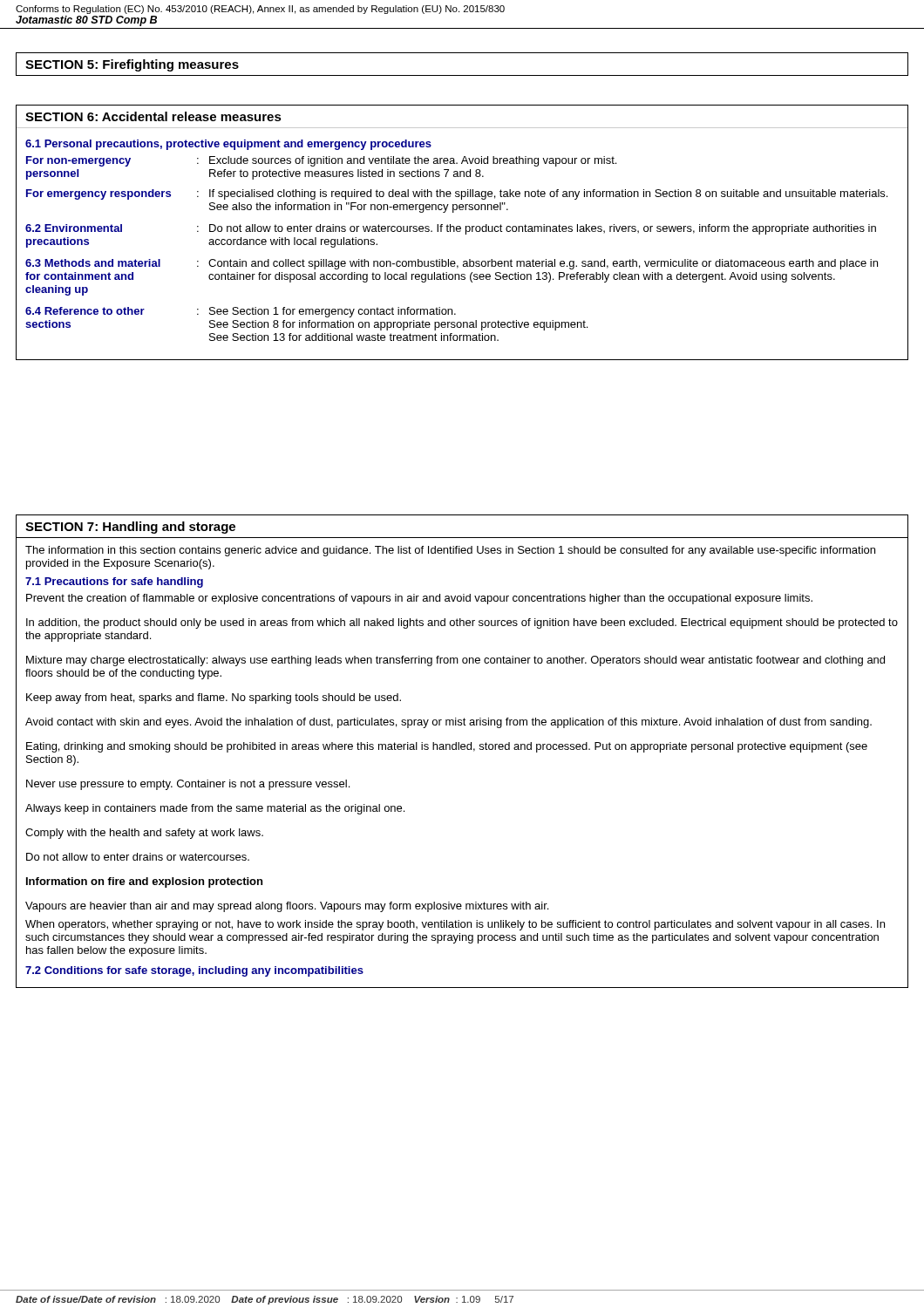Find the block on this page that starts "The information in this"

pyautogui.click(x=451, y=556)
